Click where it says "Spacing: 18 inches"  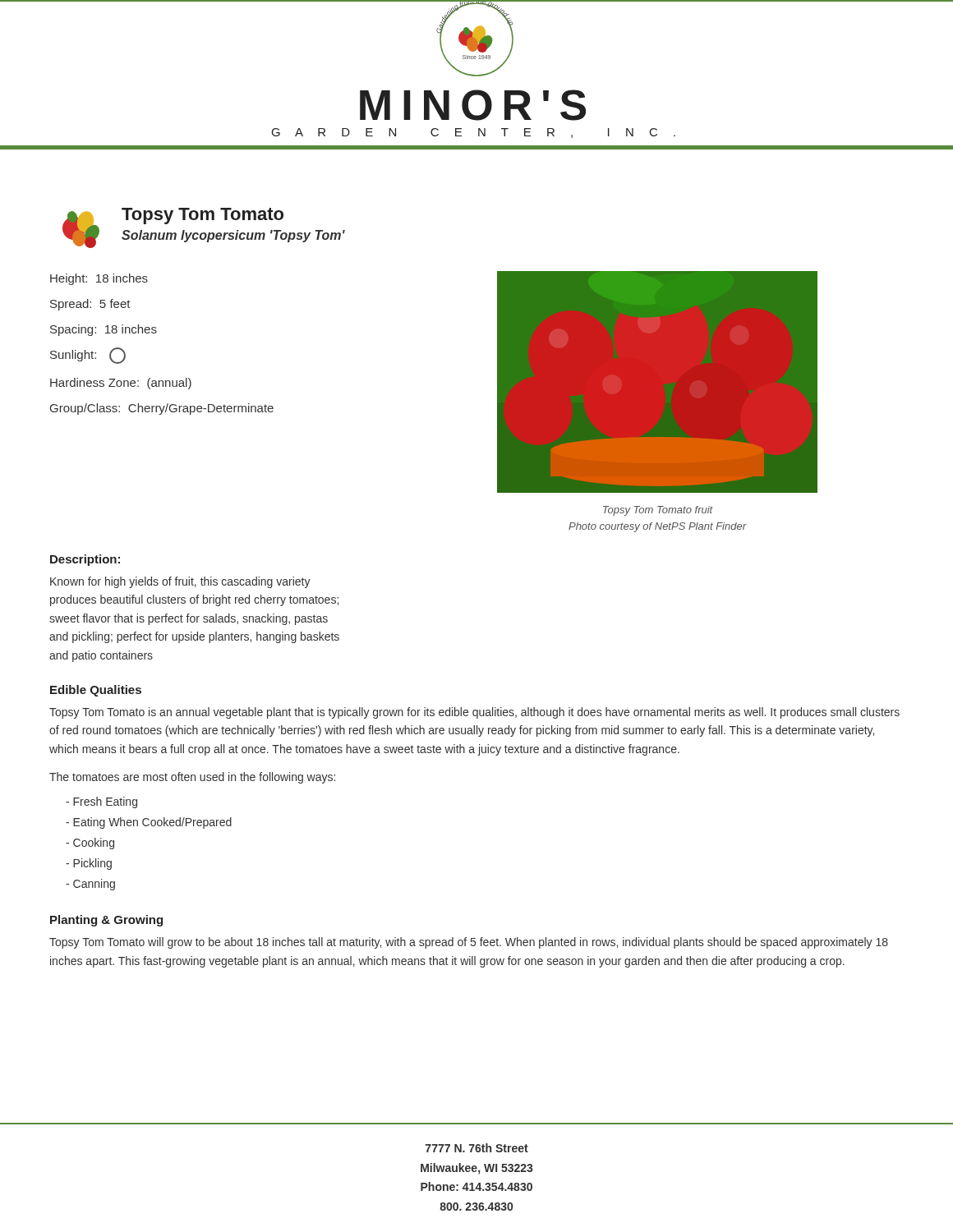(103, 329)
